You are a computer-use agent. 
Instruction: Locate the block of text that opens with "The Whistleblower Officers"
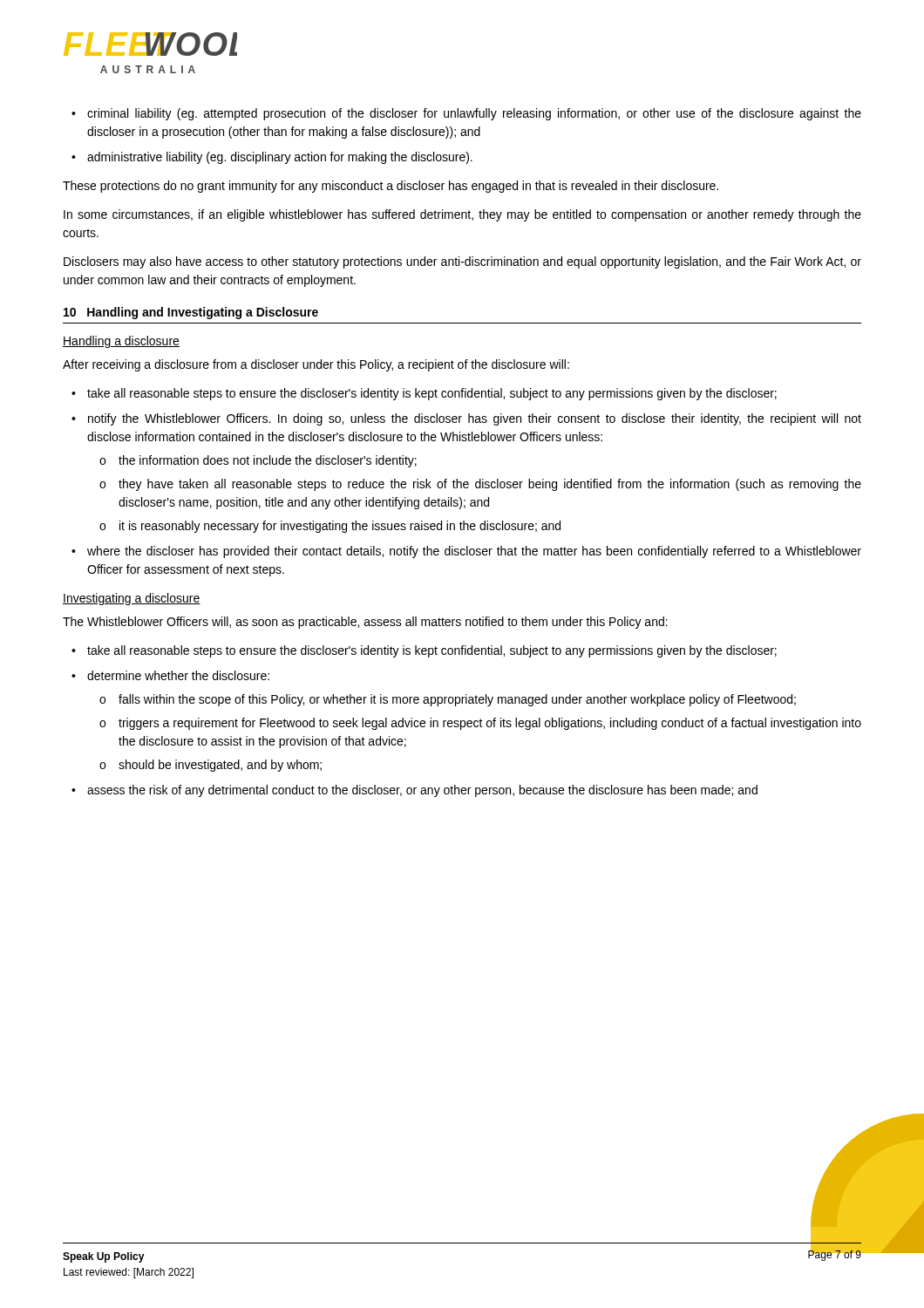click(x=365, y=622)
